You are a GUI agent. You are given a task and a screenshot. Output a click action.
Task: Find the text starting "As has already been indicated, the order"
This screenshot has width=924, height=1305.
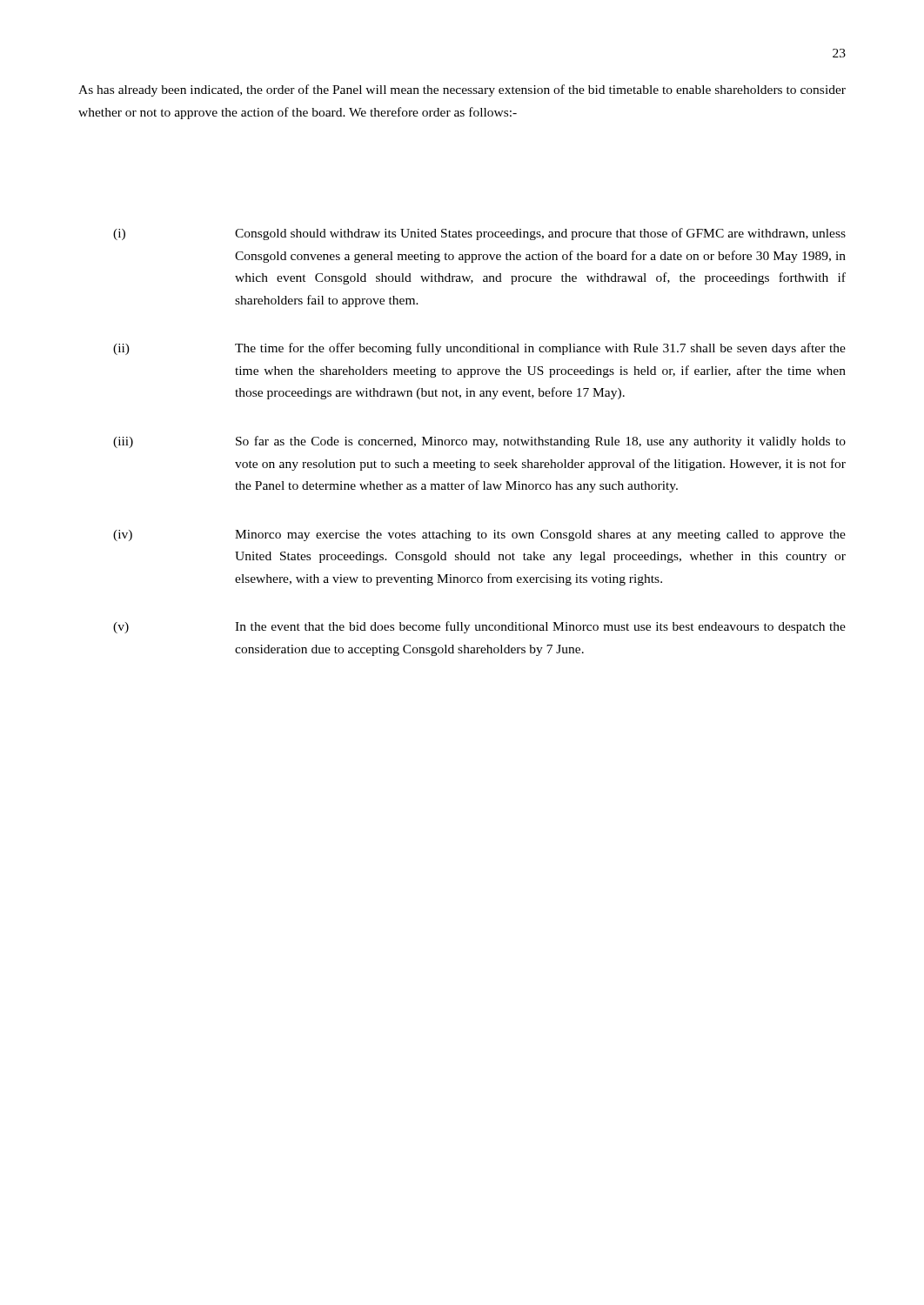462,100
